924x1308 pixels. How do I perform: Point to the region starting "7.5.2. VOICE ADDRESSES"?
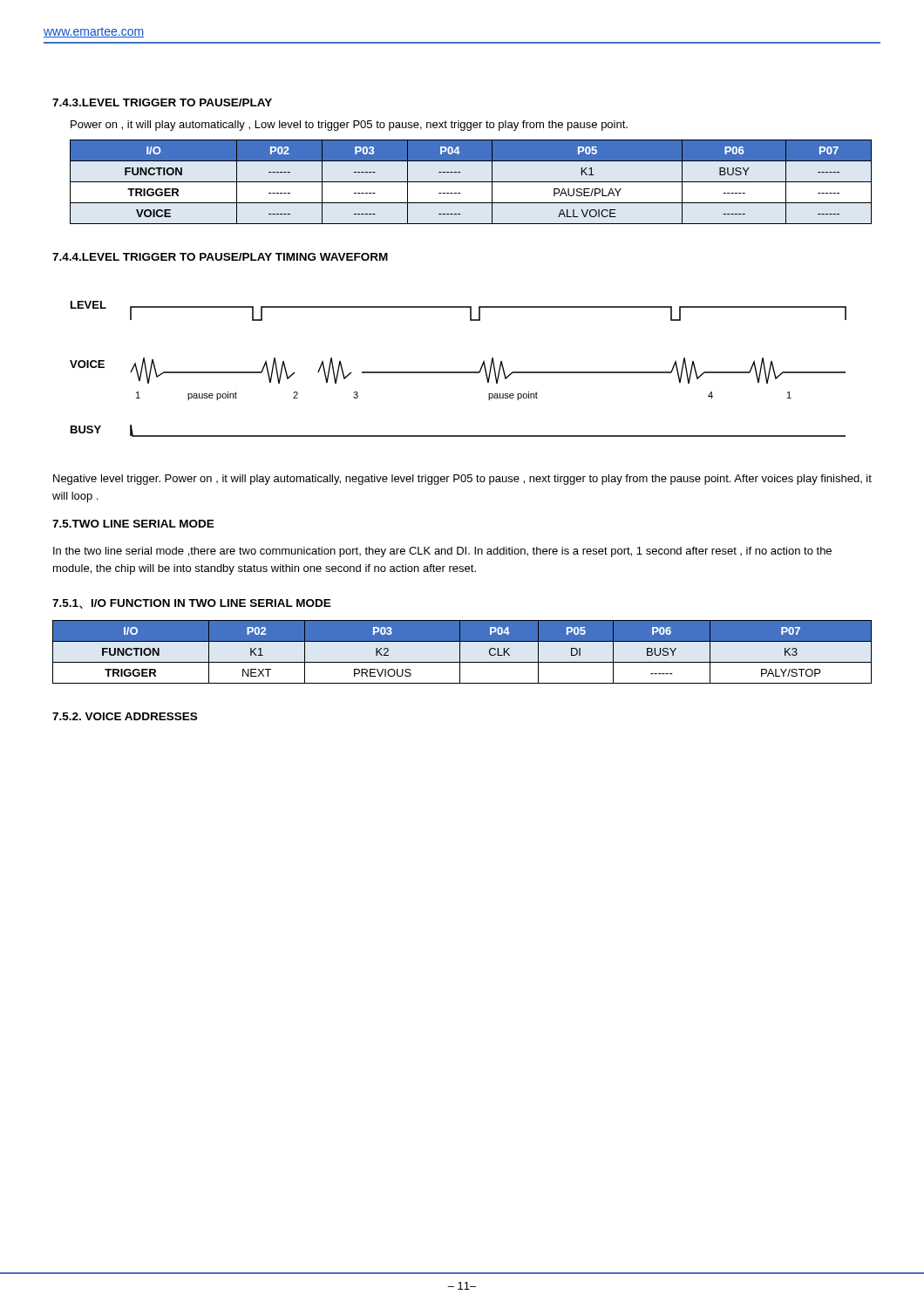pos(125,716)
